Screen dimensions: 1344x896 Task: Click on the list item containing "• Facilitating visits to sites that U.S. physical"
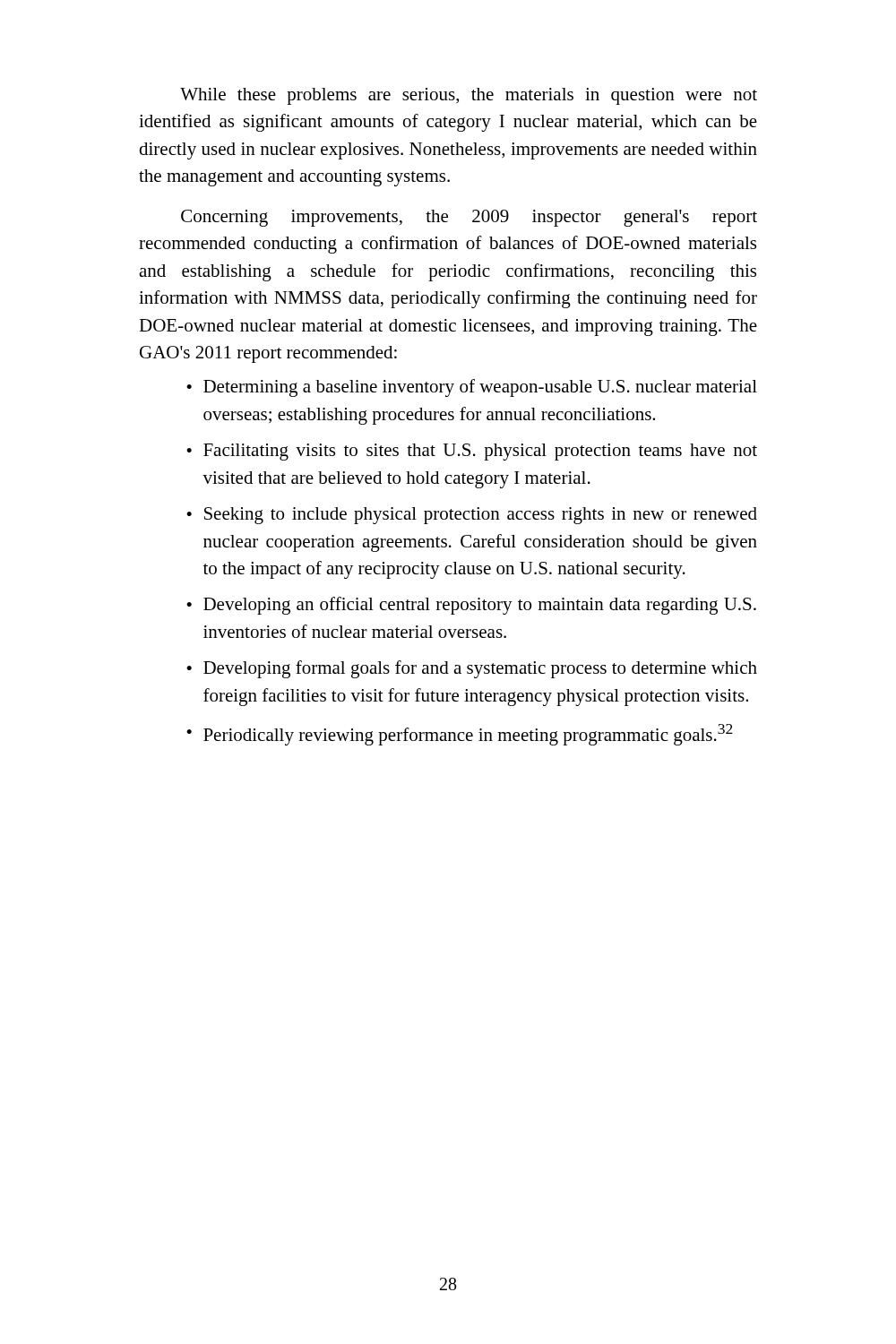click(x=472, y=464)
